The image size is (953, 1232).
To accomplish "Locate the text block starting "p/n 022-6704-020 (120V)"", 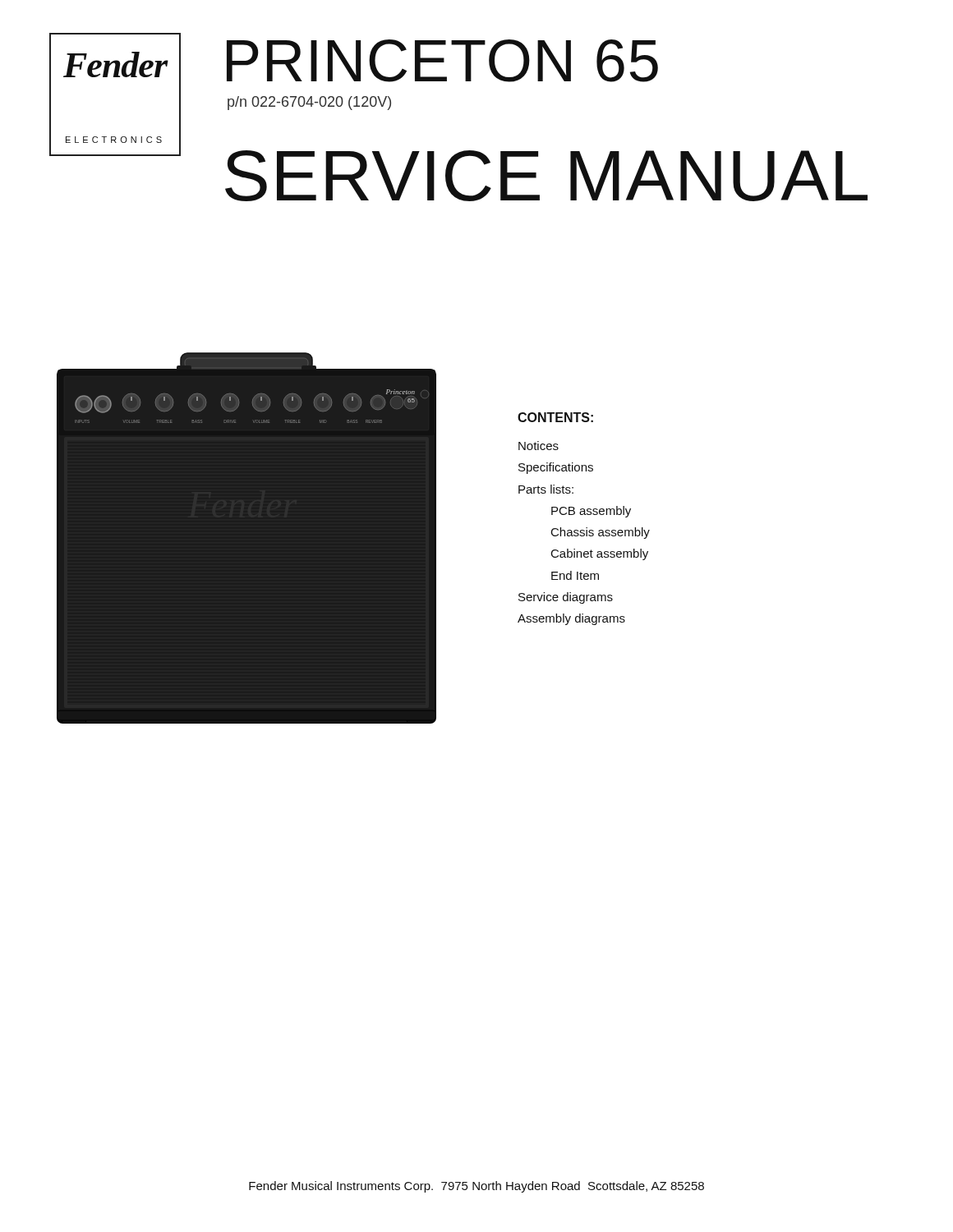I will [x=309, y=102].
